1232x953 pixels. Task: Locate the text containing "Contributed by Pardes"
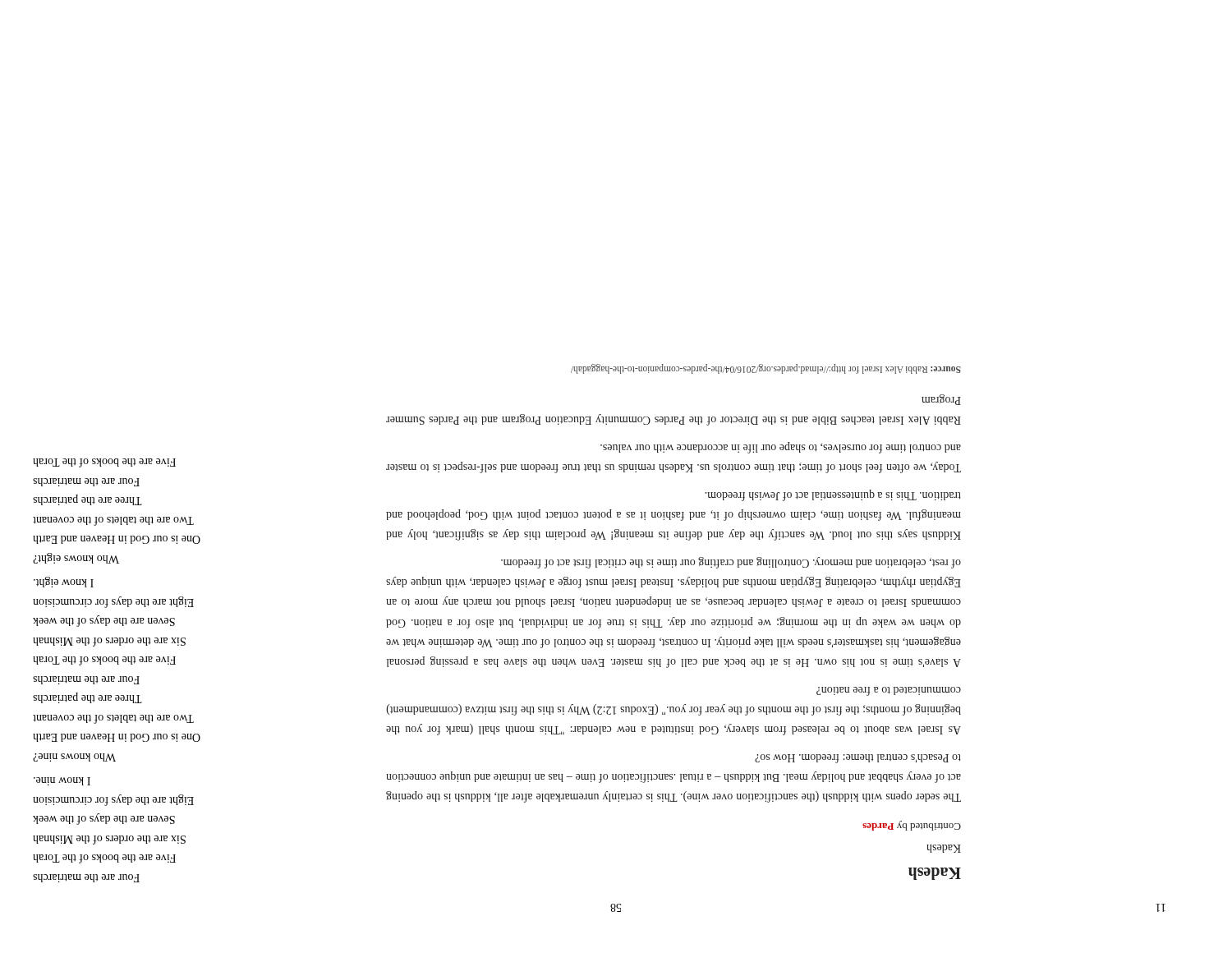pos(912,826)
